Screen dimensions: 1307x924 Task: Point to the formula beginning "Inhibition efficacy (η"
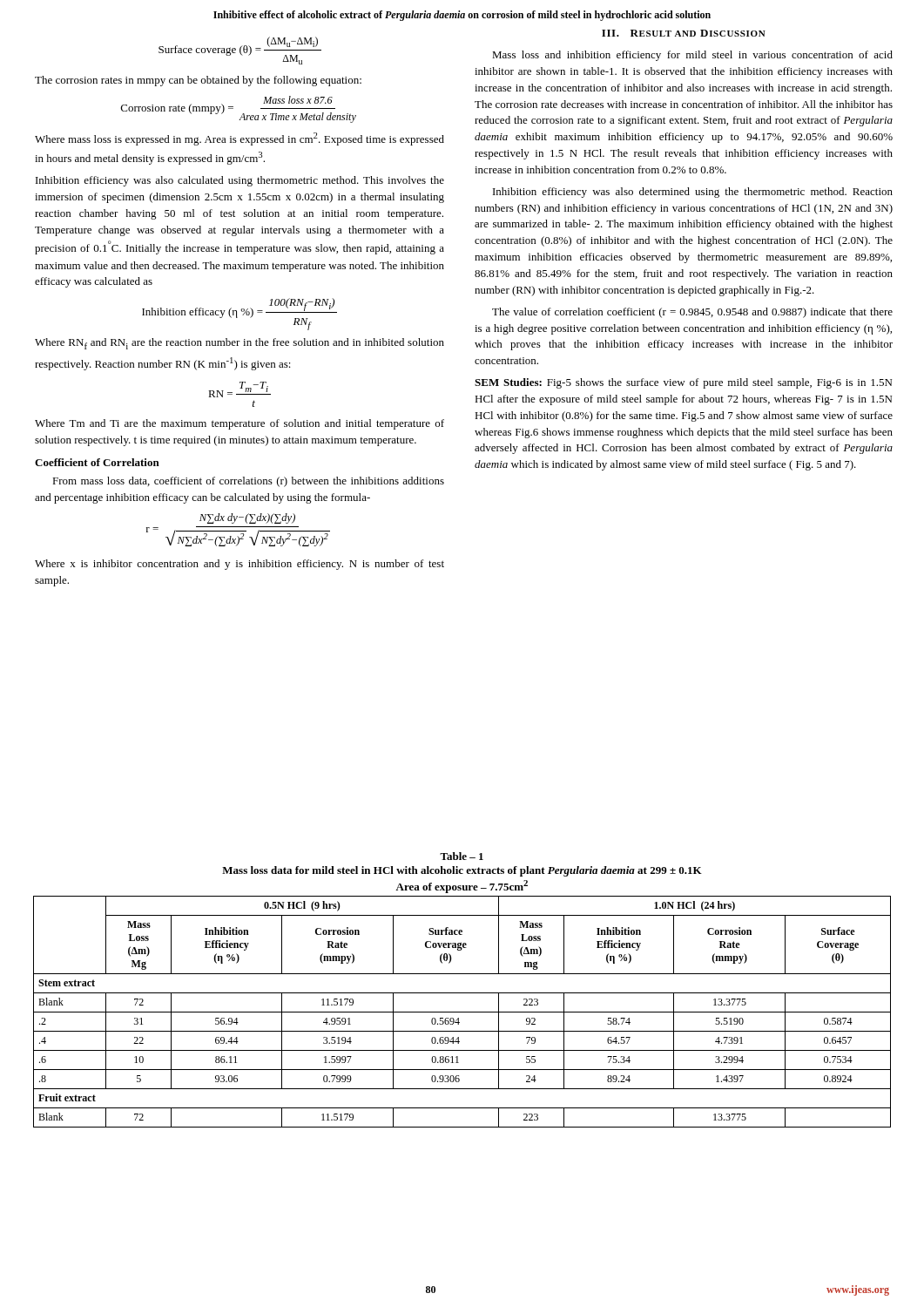240,313
